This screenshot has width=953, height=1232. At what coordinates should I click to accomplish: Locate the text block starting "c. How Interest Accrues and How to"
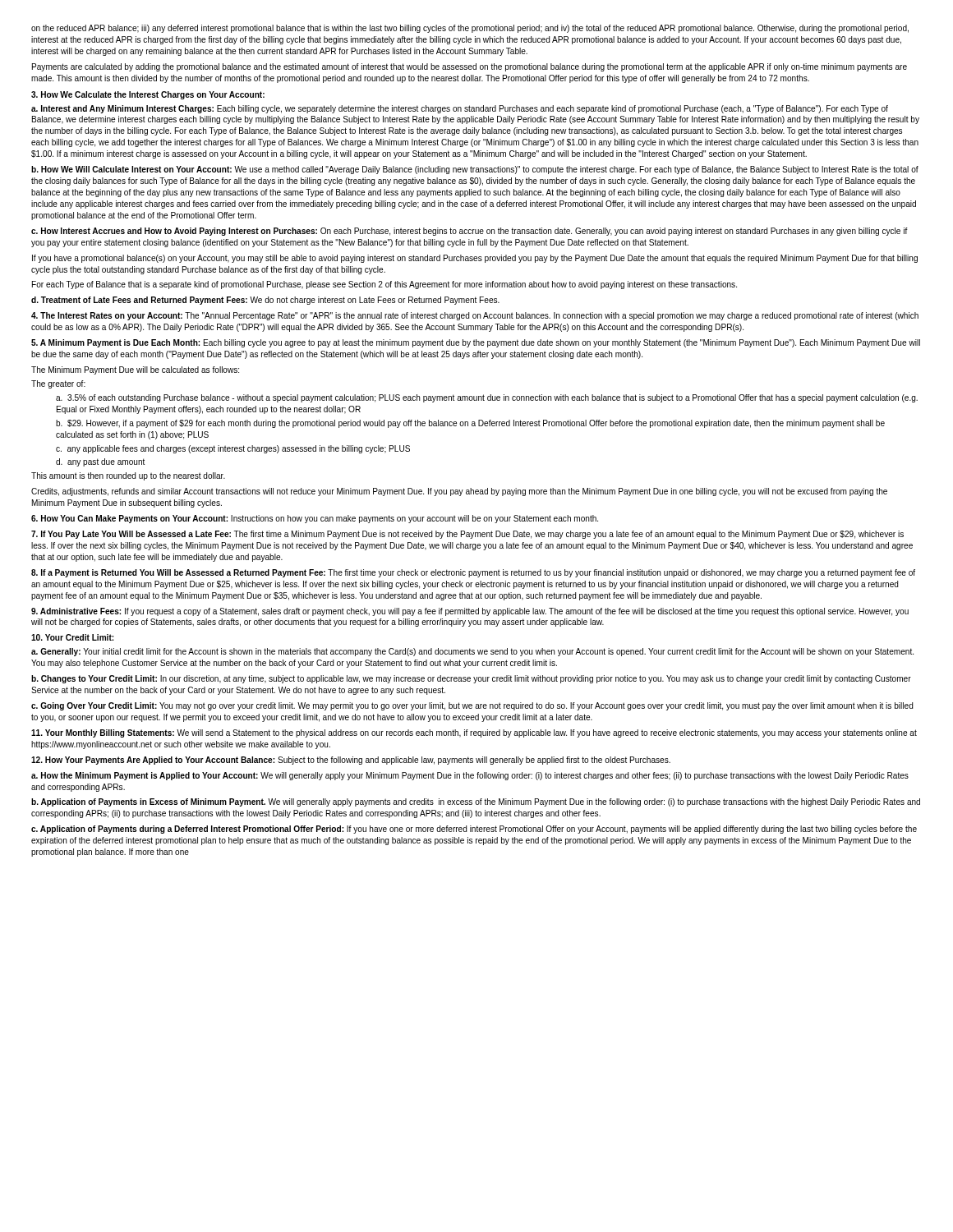point(469,237)
